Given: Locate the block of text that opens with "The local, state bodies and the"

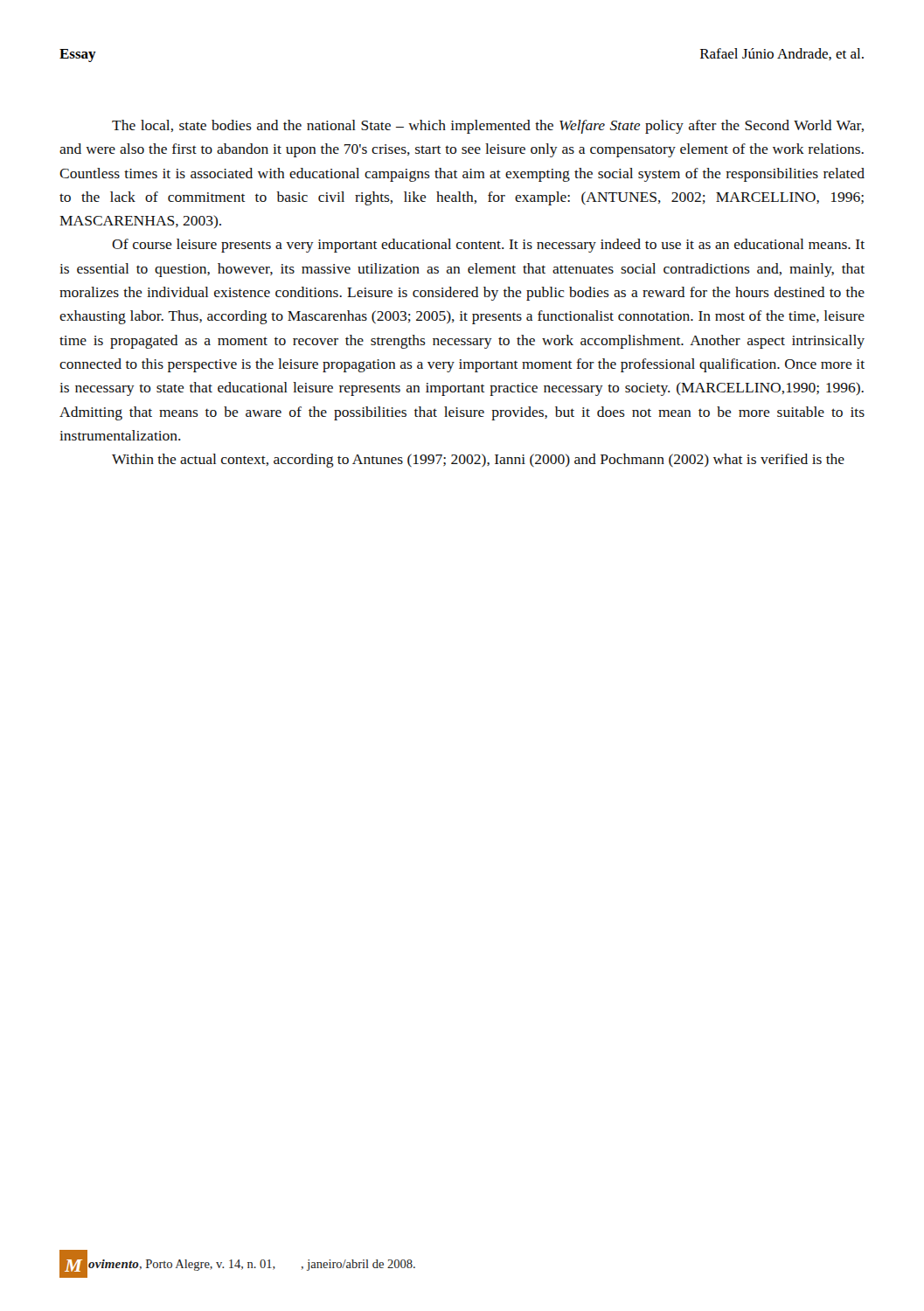Looking at the screenshot, I should pos(462,293).
